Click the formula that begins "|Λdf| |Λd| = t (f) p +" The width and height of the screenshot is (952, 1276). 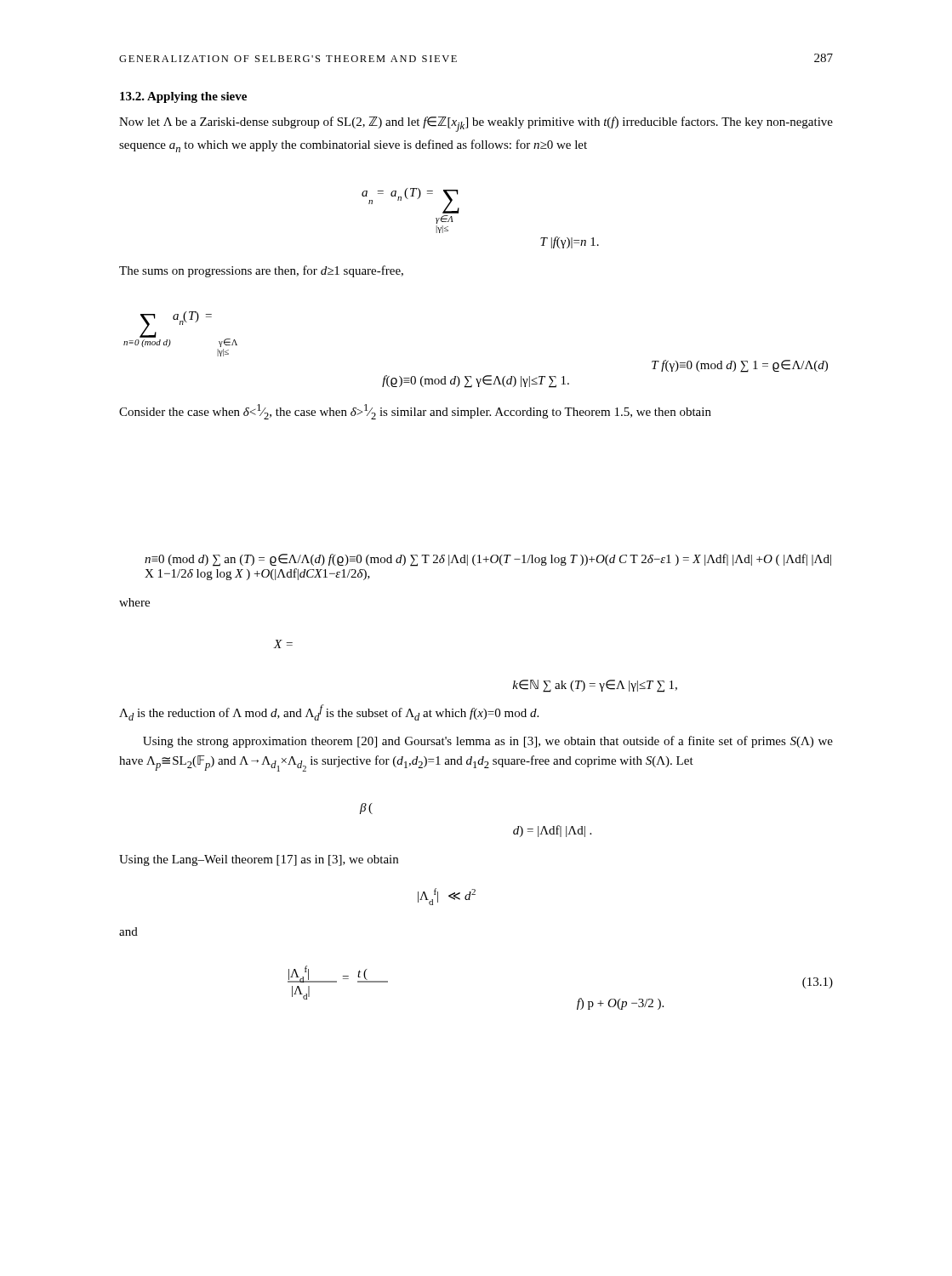pos(309,987)
